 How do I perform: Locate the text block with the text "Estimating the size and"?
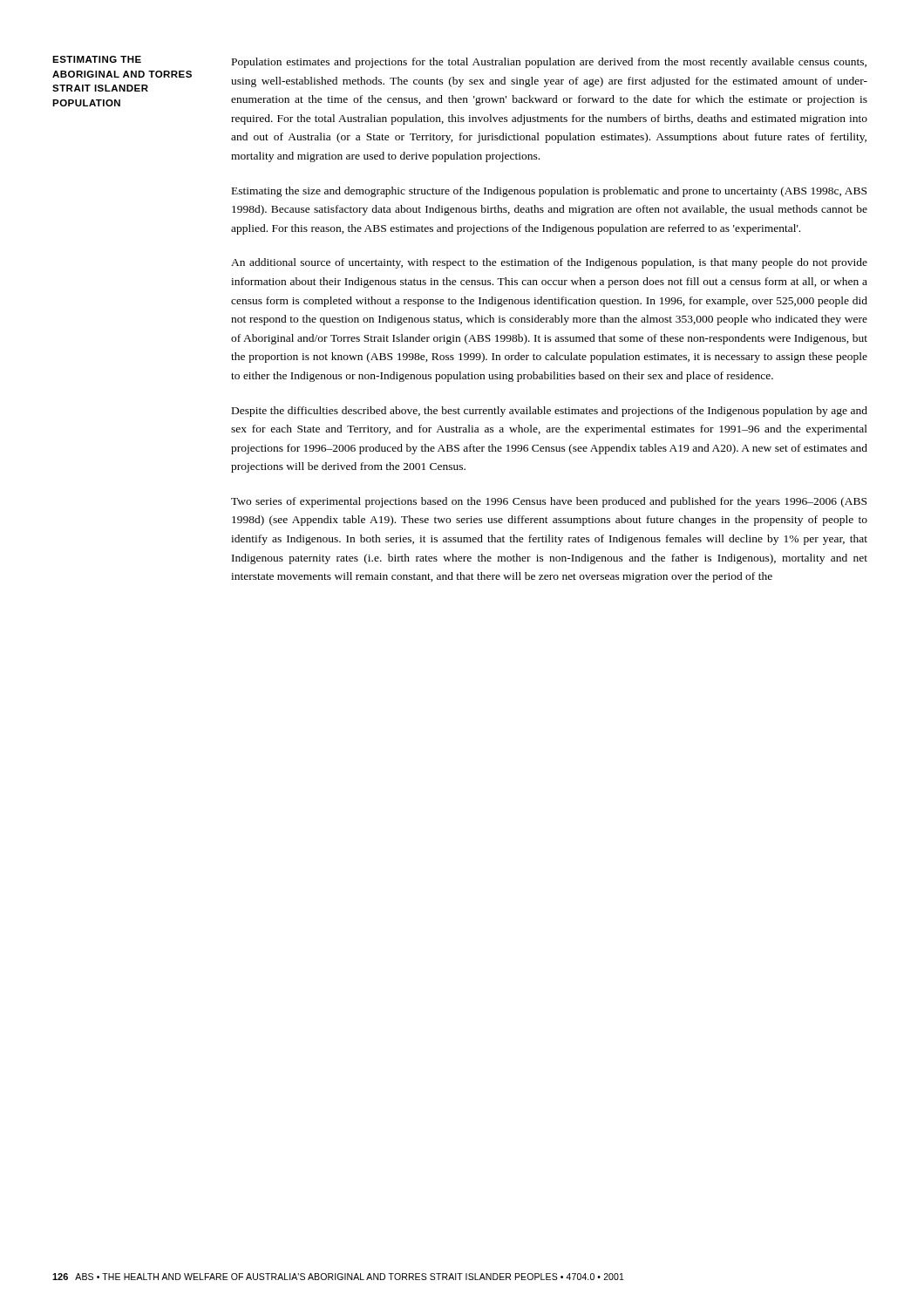point(549,209)
